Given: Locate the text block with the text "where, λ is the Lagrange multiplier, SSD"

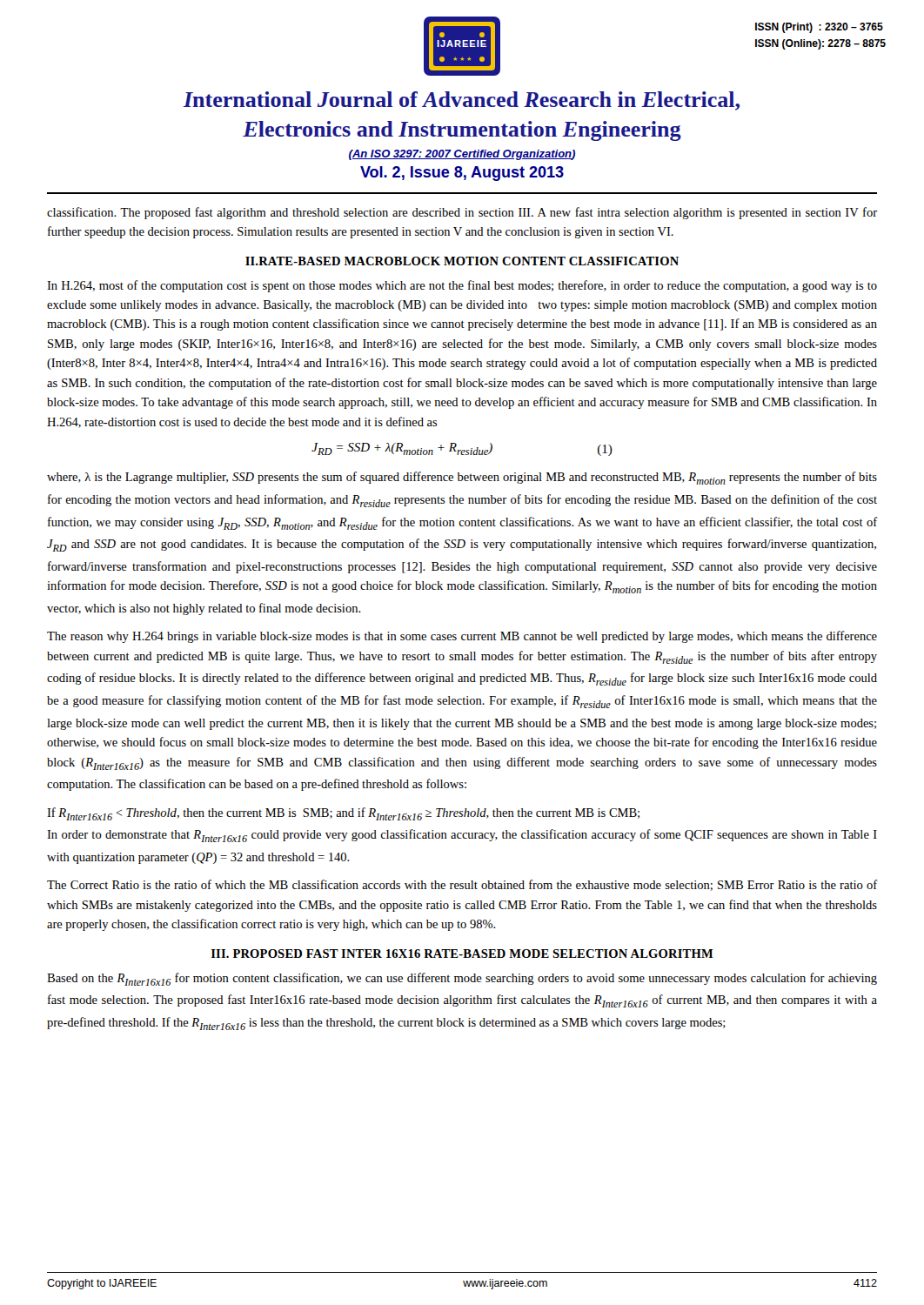Looking at the screenshot, I should pyautogui.click(x=462, y=542).
